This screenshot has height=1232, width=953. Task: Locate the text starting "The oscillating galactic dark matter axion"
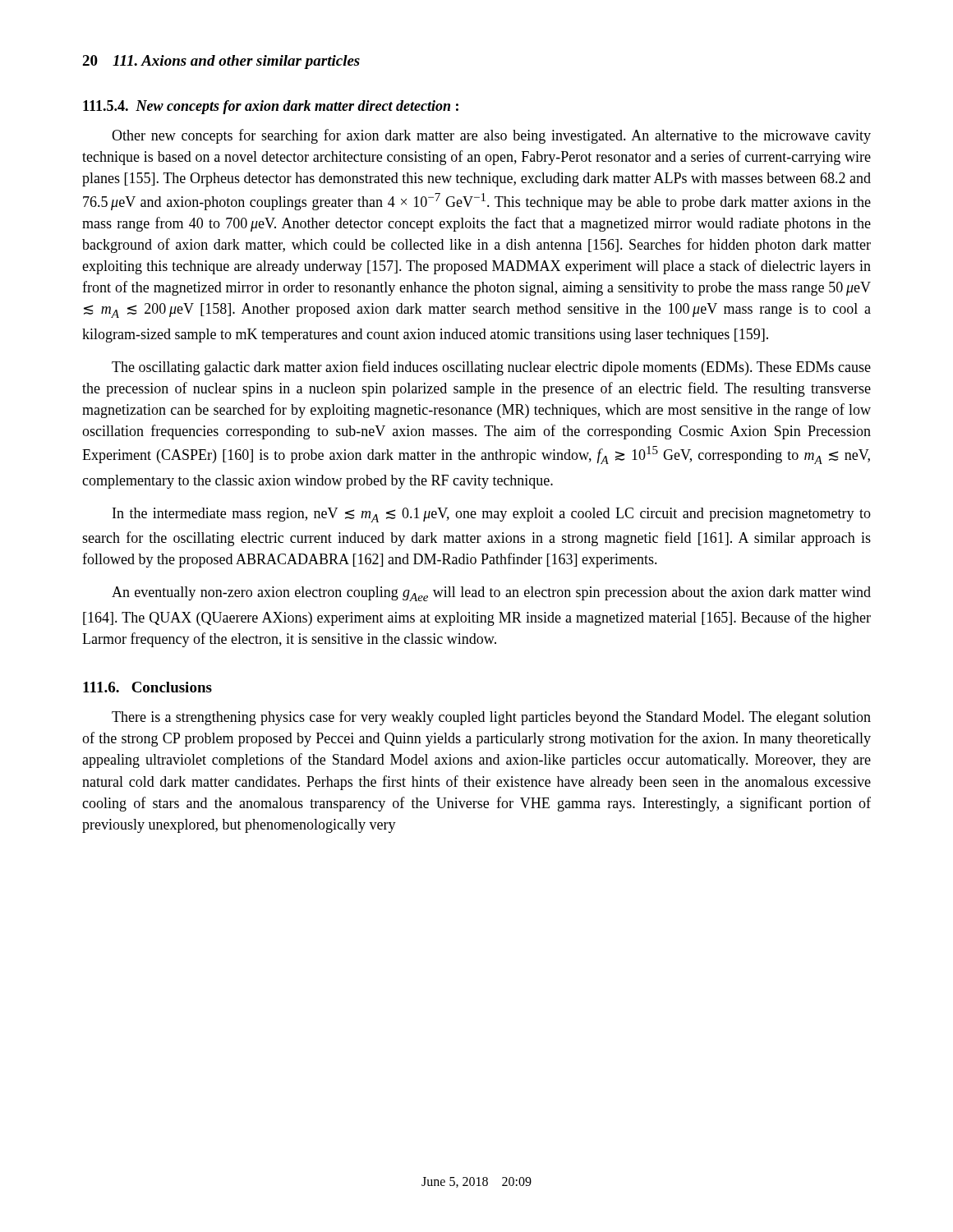coord(476,424)
